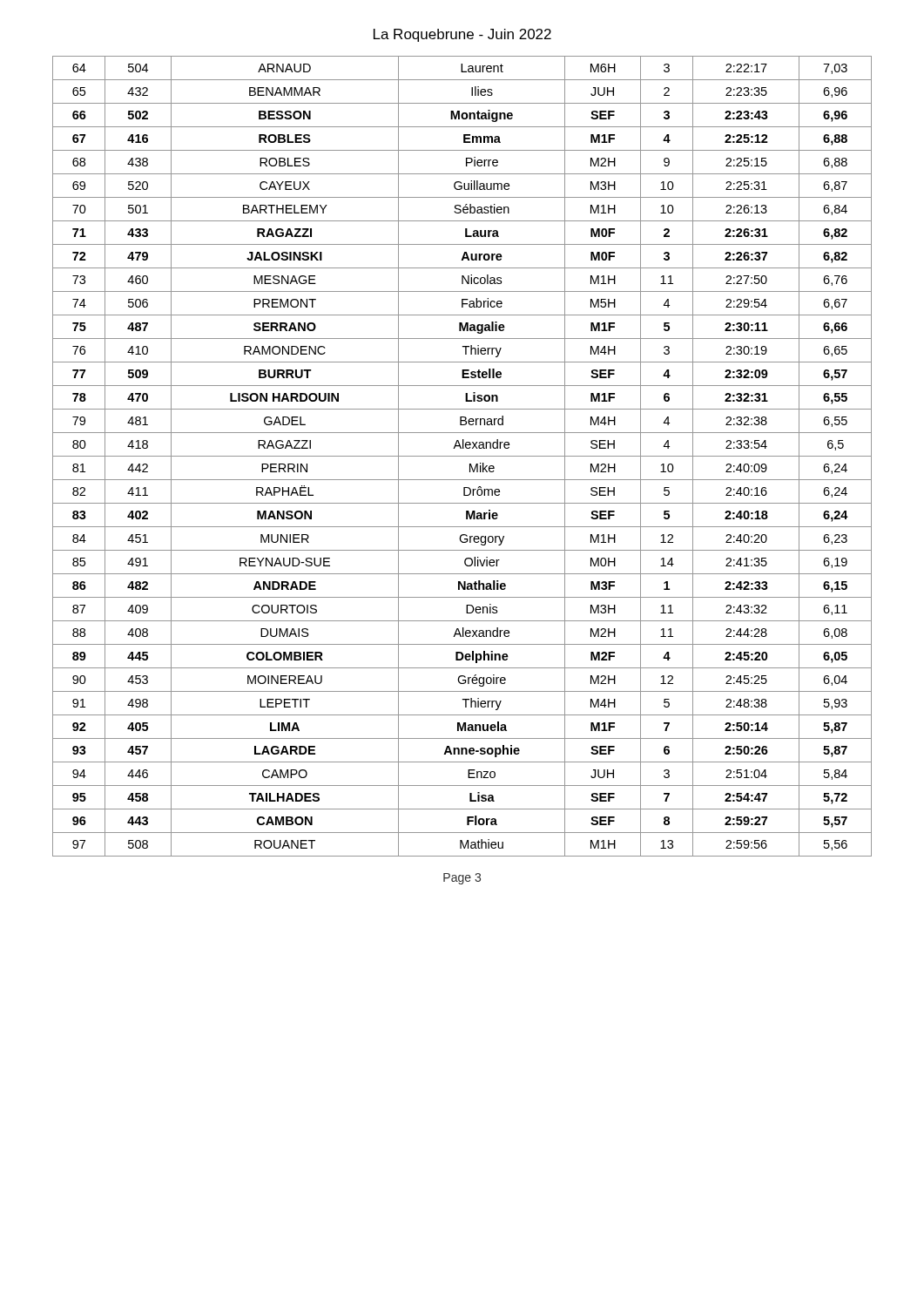The height and width of the screenshot is (1307, 924).
Task: Locate the title containing "La Roquebrune - Juin 2022"
Action: (462, 34)
